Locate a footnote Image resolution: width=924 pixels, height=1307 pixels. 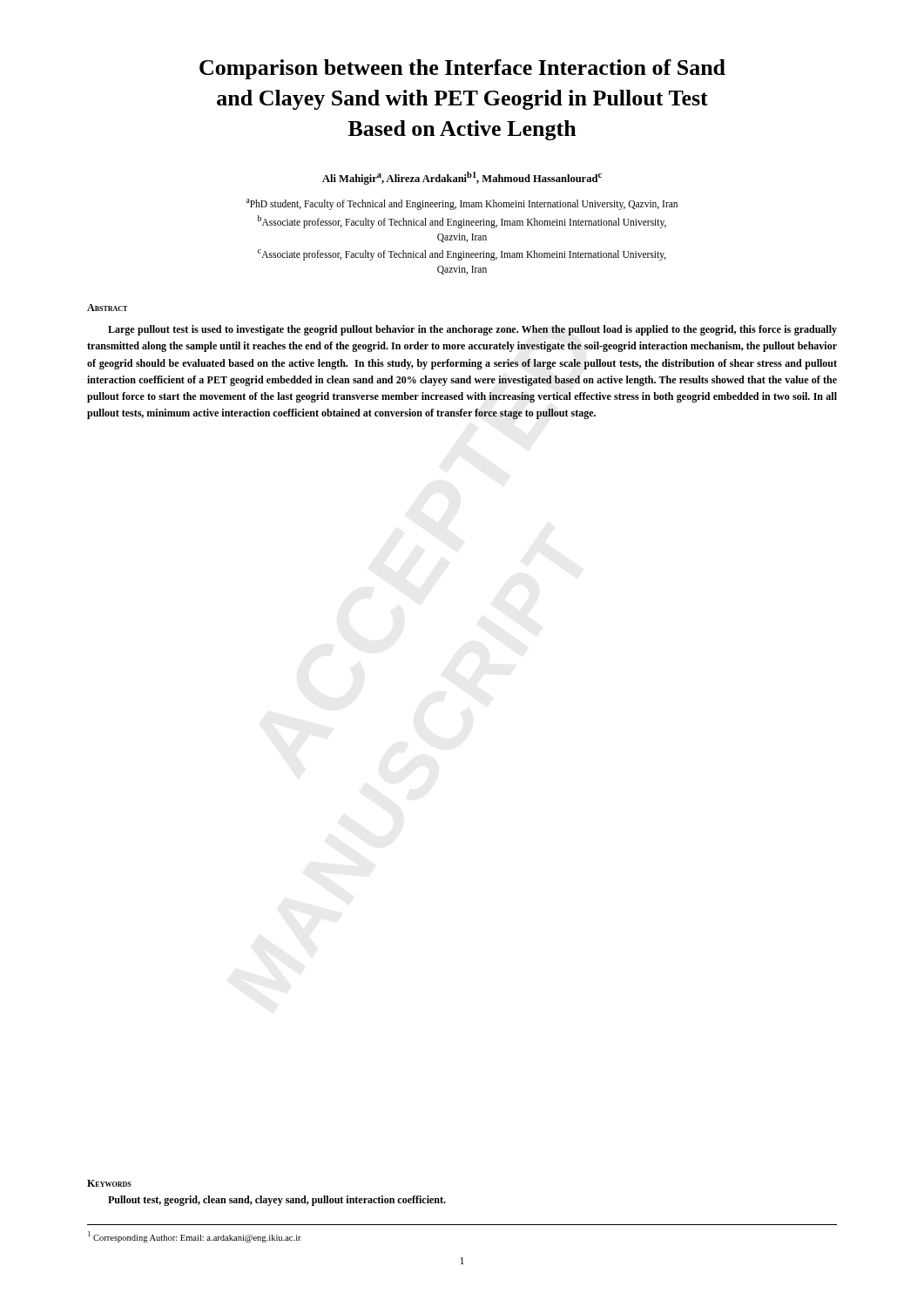tap(194, 1235)
